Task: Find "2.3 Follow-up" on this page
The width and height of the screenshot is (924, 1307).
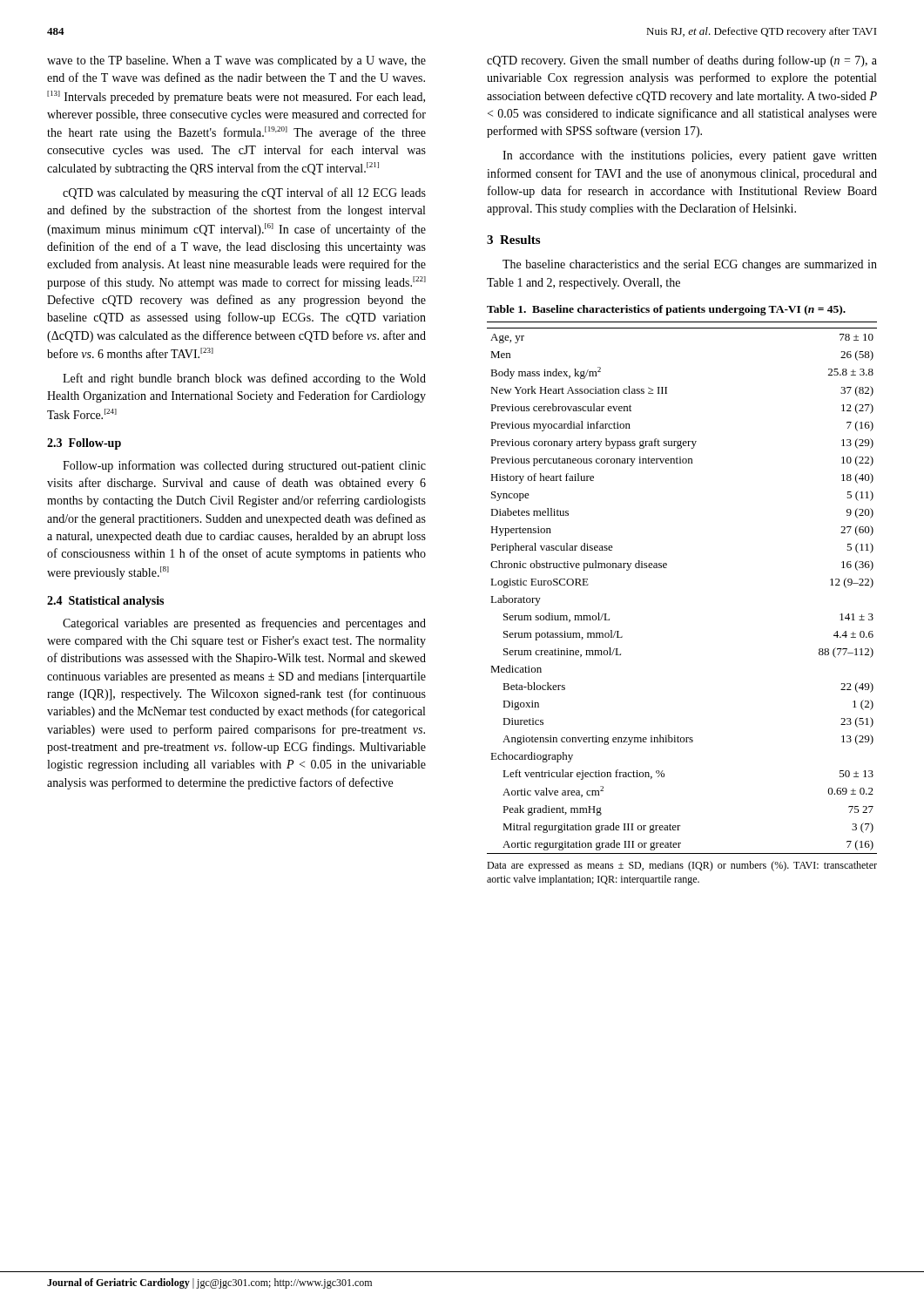Action: (x=84, y=444)
